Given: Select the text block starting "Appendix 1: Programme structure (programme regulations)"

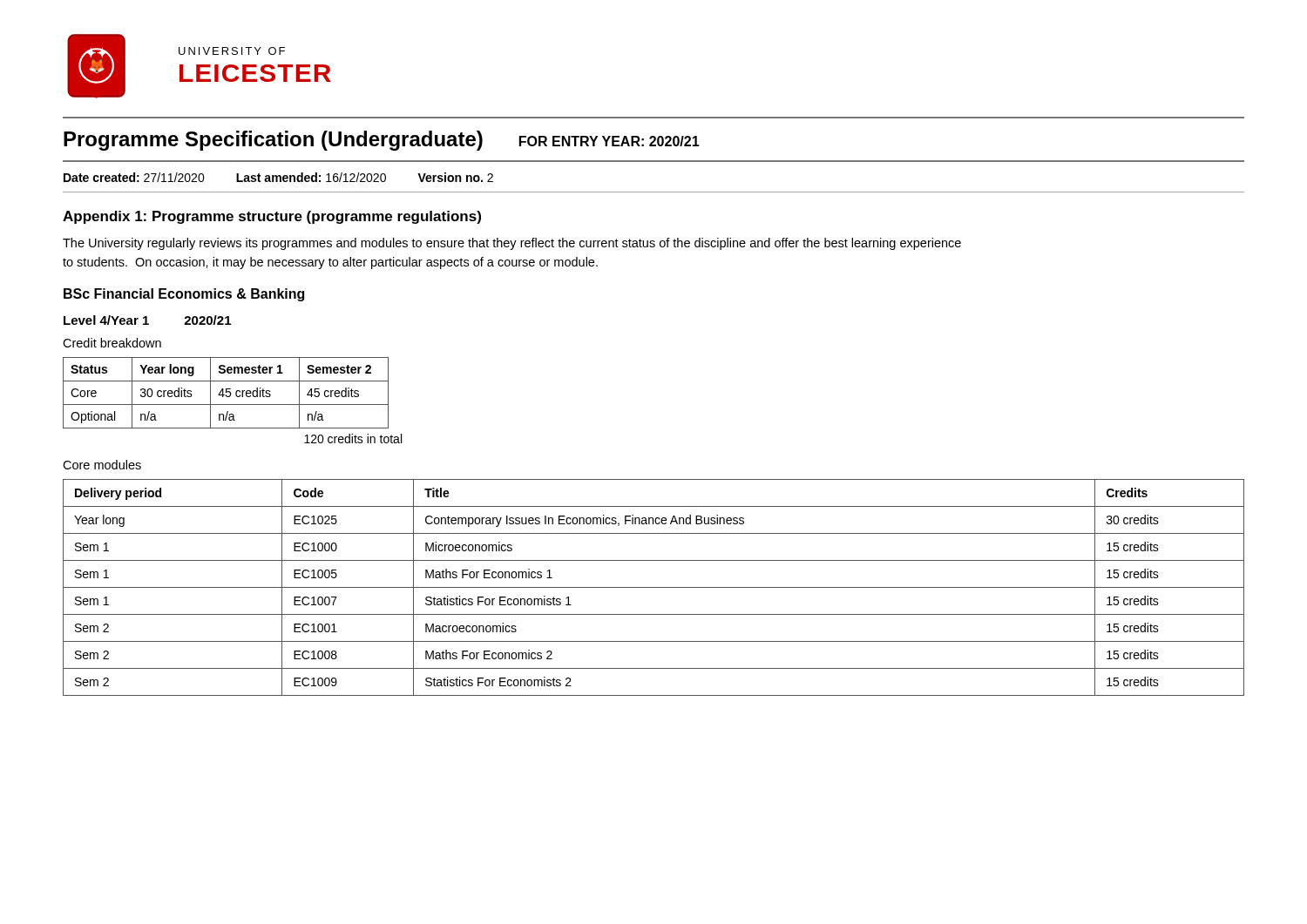Looking at the screenshot, I should pos(272,216).
